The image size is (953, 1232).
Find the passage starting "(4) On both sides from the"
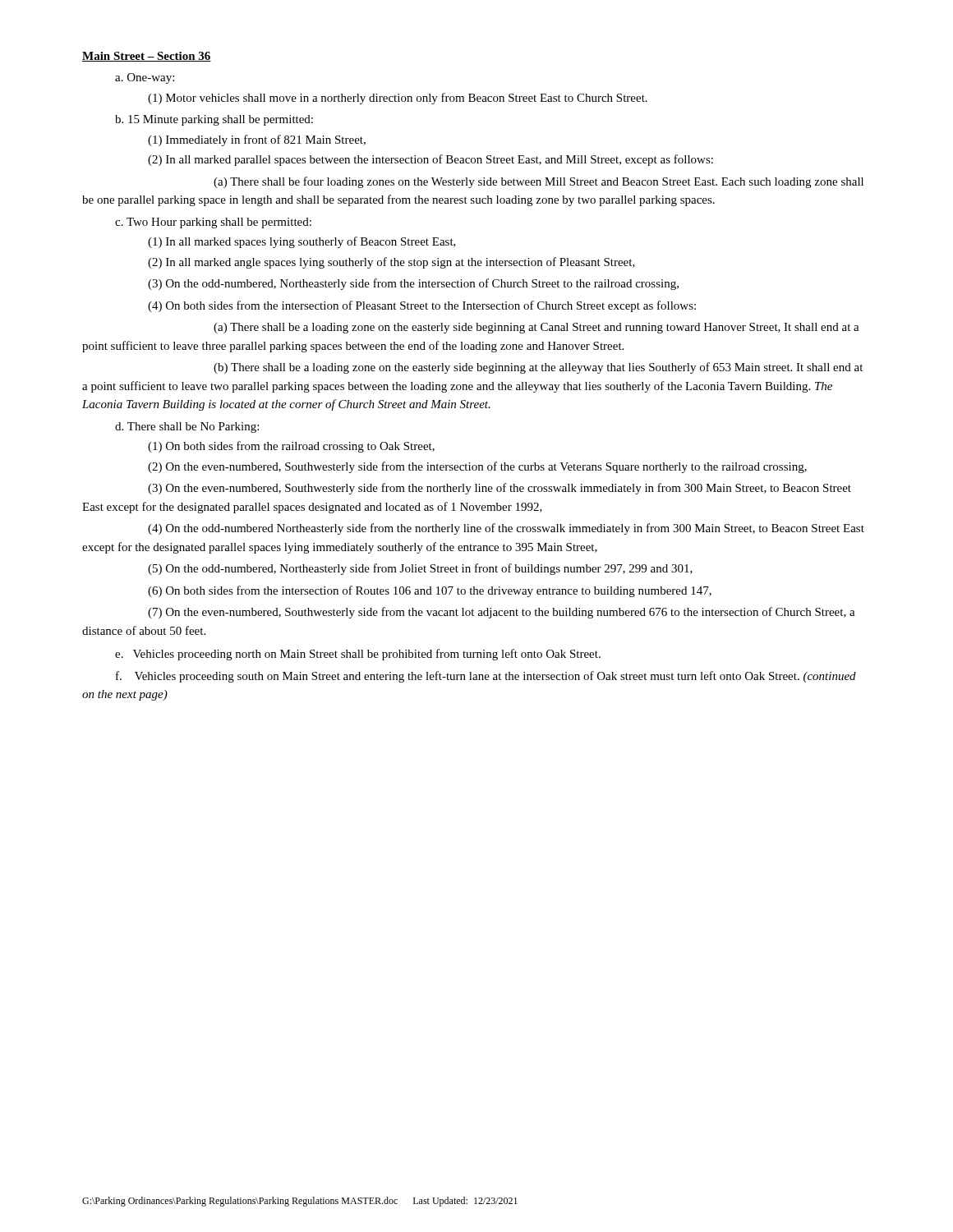tap(422, 305)
